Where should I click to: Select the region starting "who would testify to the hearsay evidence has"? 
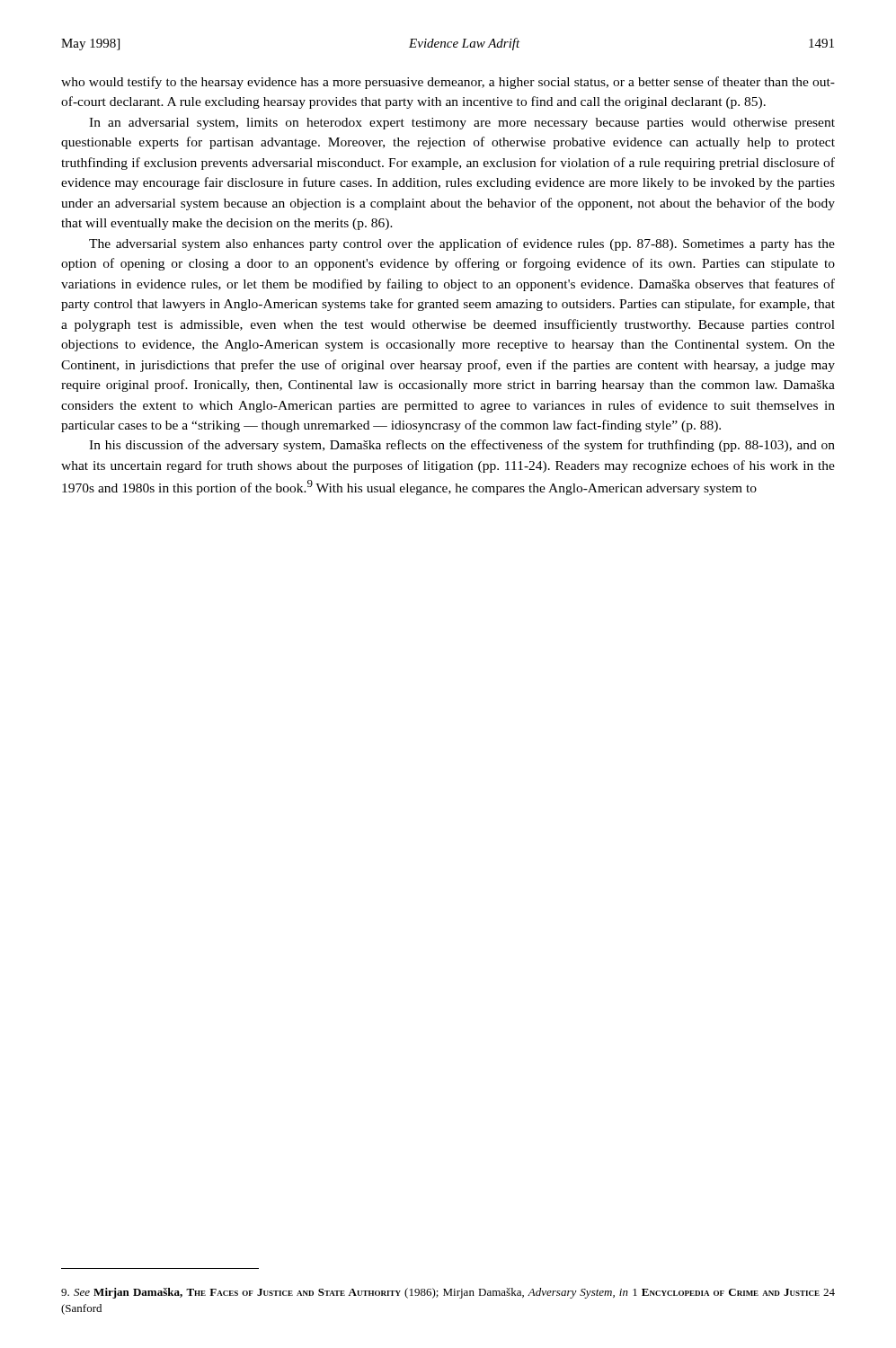[x=448, y=285]
